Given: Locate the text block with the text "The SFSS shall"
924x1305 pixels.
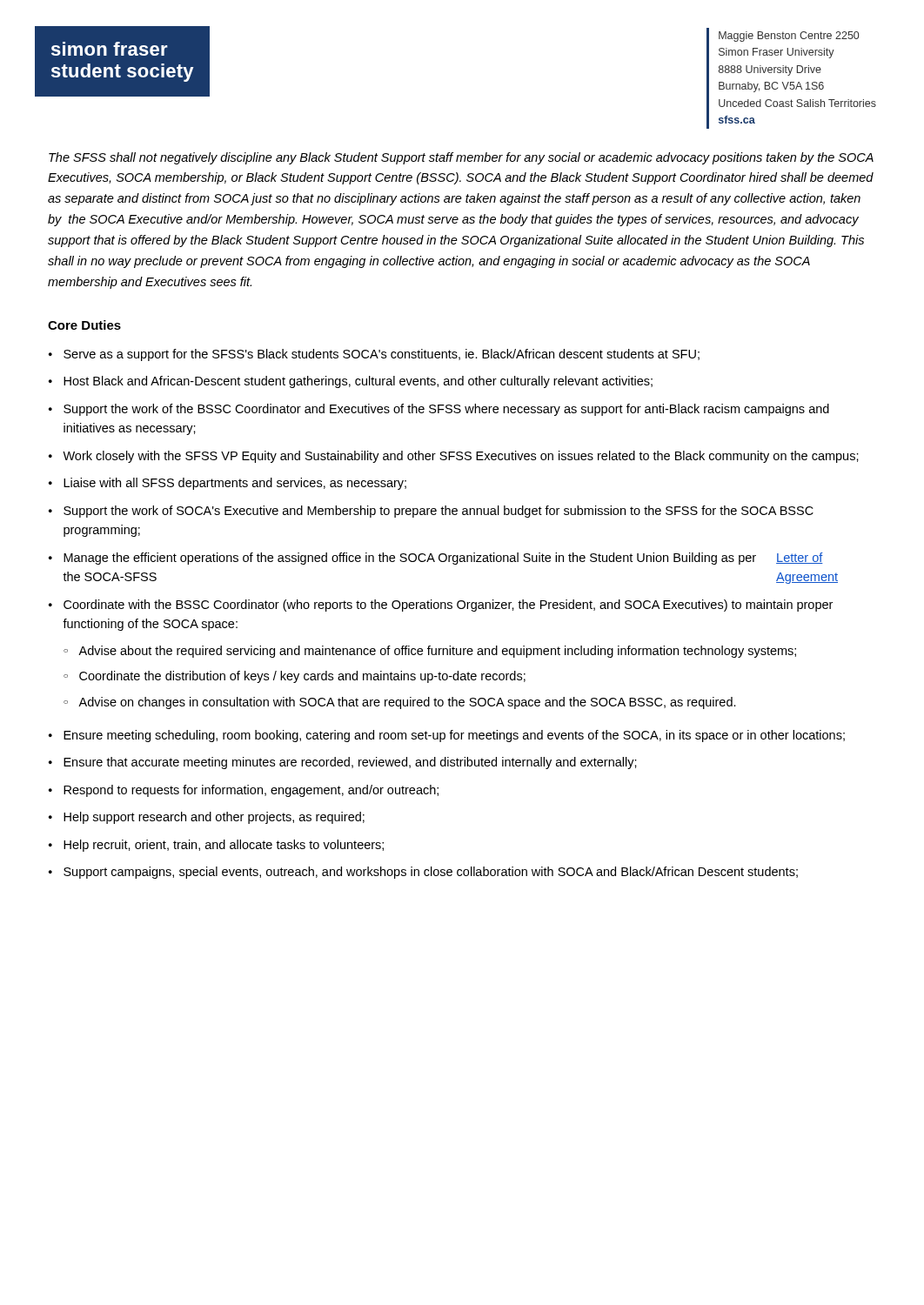Looking at the screenshot, I should 462,220.
